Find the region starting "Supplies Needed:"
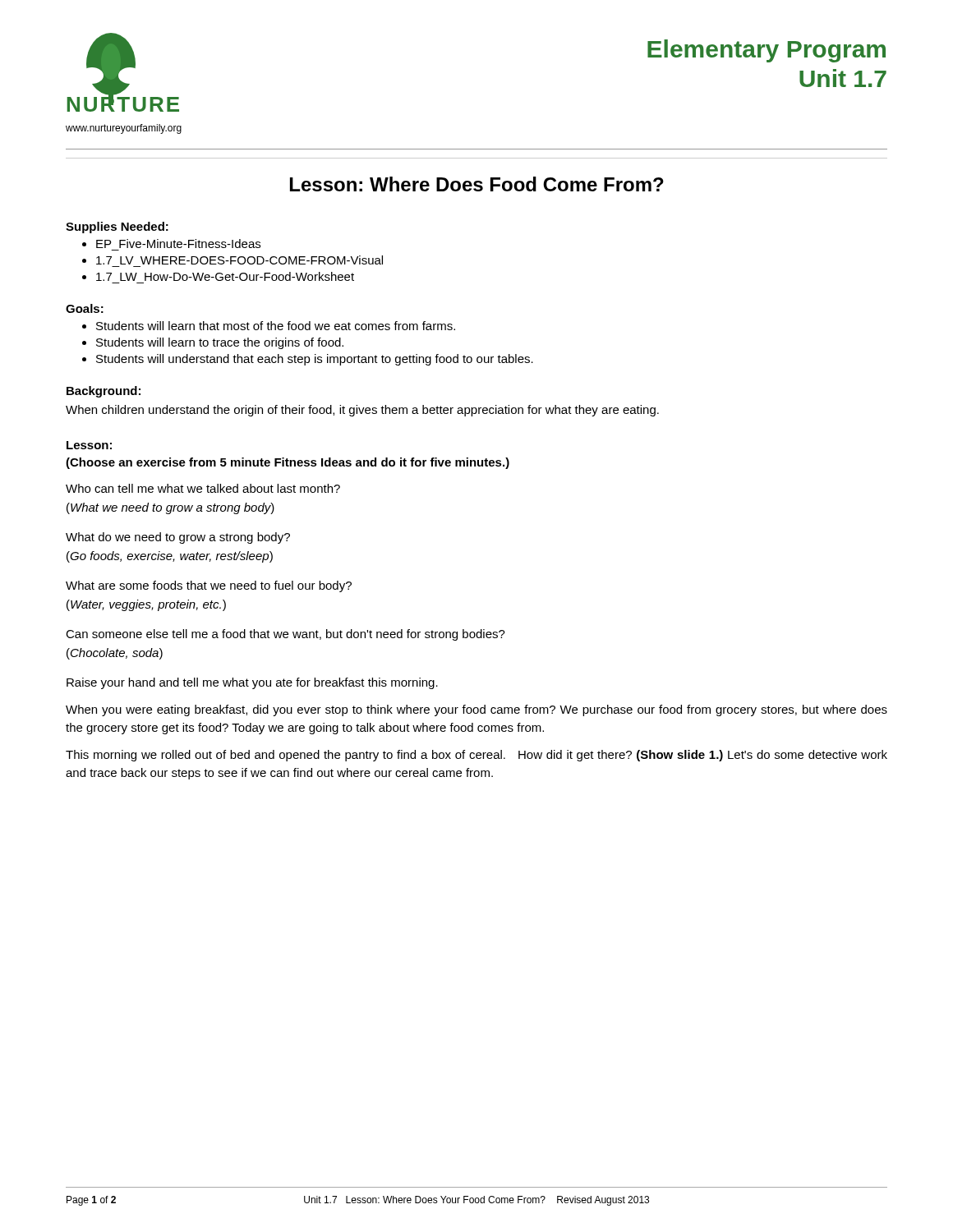This screenshot has width=953, height=1232. coord(117,226)
